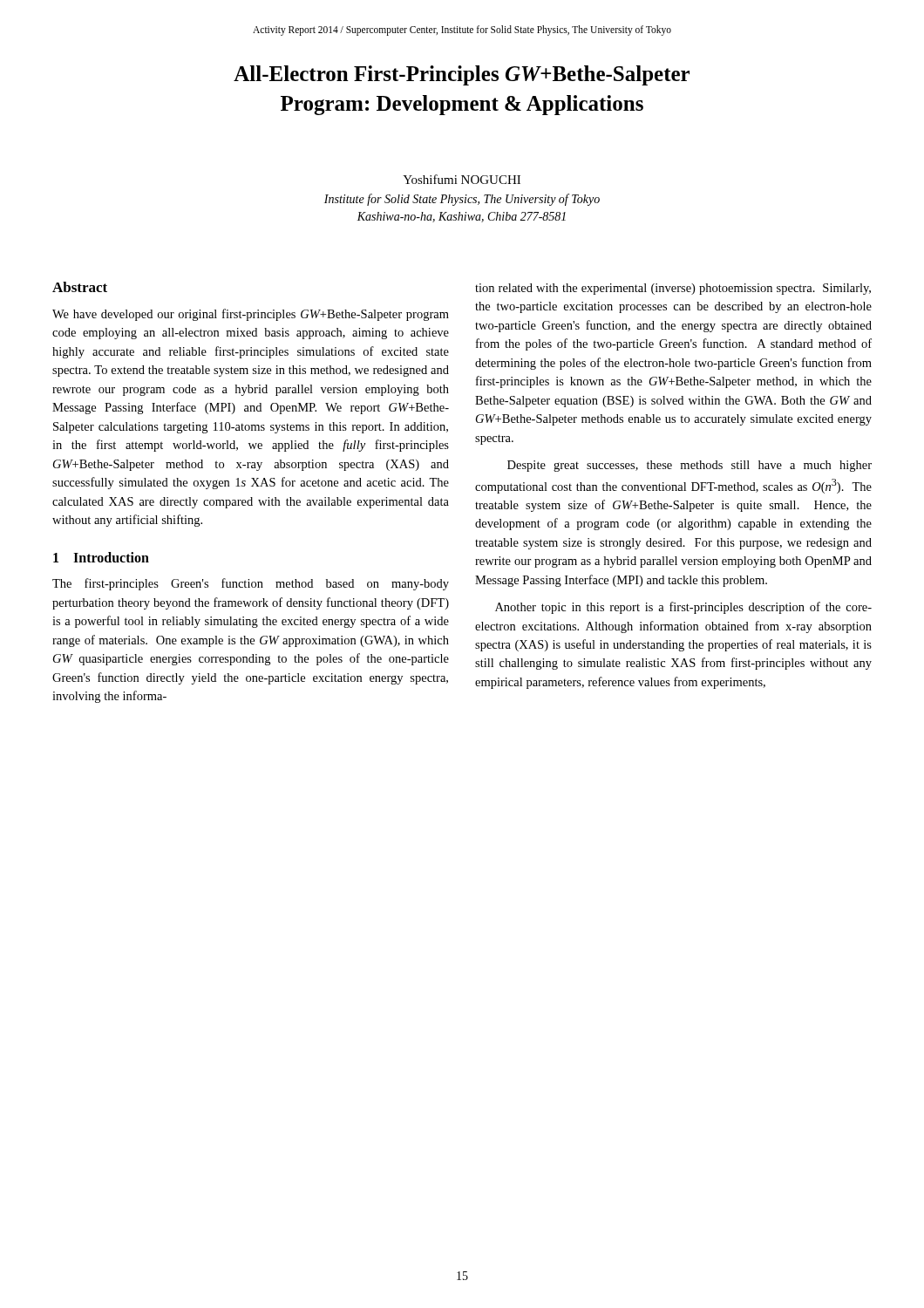Point to the block beginning "Yoshifumi NOGUCHI Institute for Solid State"
Viewport: 924px width, 1308px height.
462,200
